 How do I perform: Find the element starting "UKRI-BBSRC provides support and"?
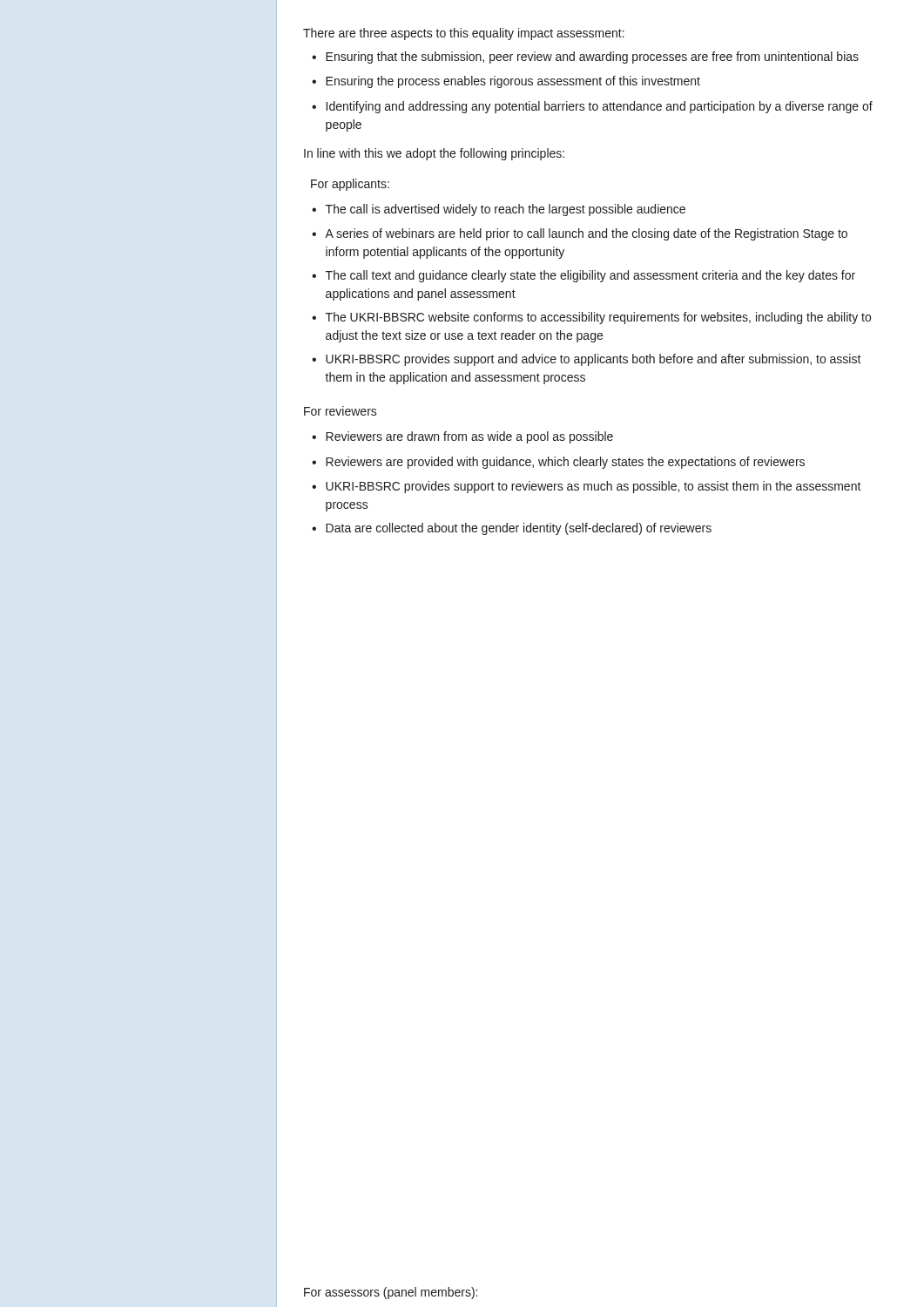[x=593, y=368]
